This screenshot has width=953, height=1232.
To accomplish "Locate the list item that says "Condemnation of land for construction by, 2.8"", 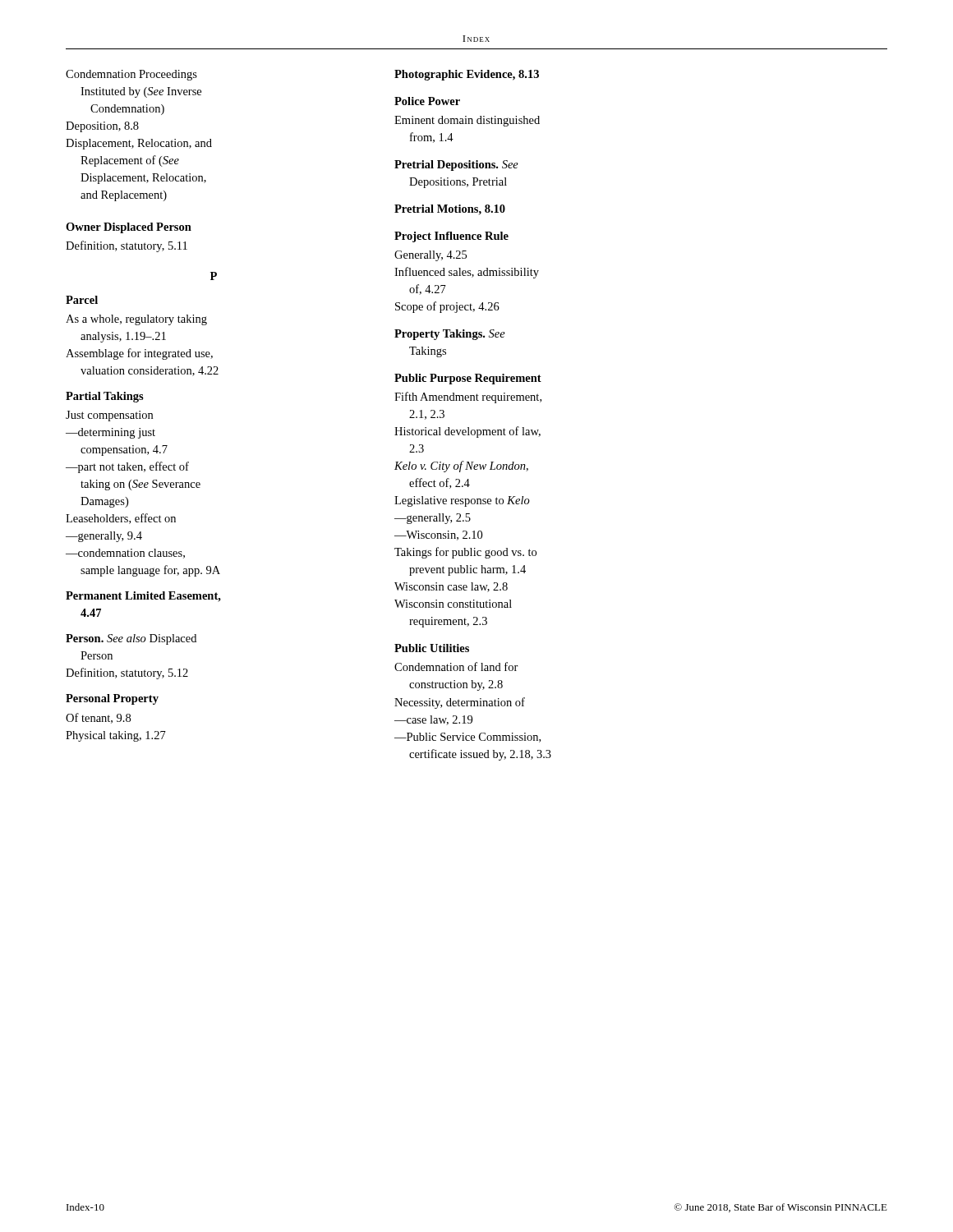I will coord(473,710).
